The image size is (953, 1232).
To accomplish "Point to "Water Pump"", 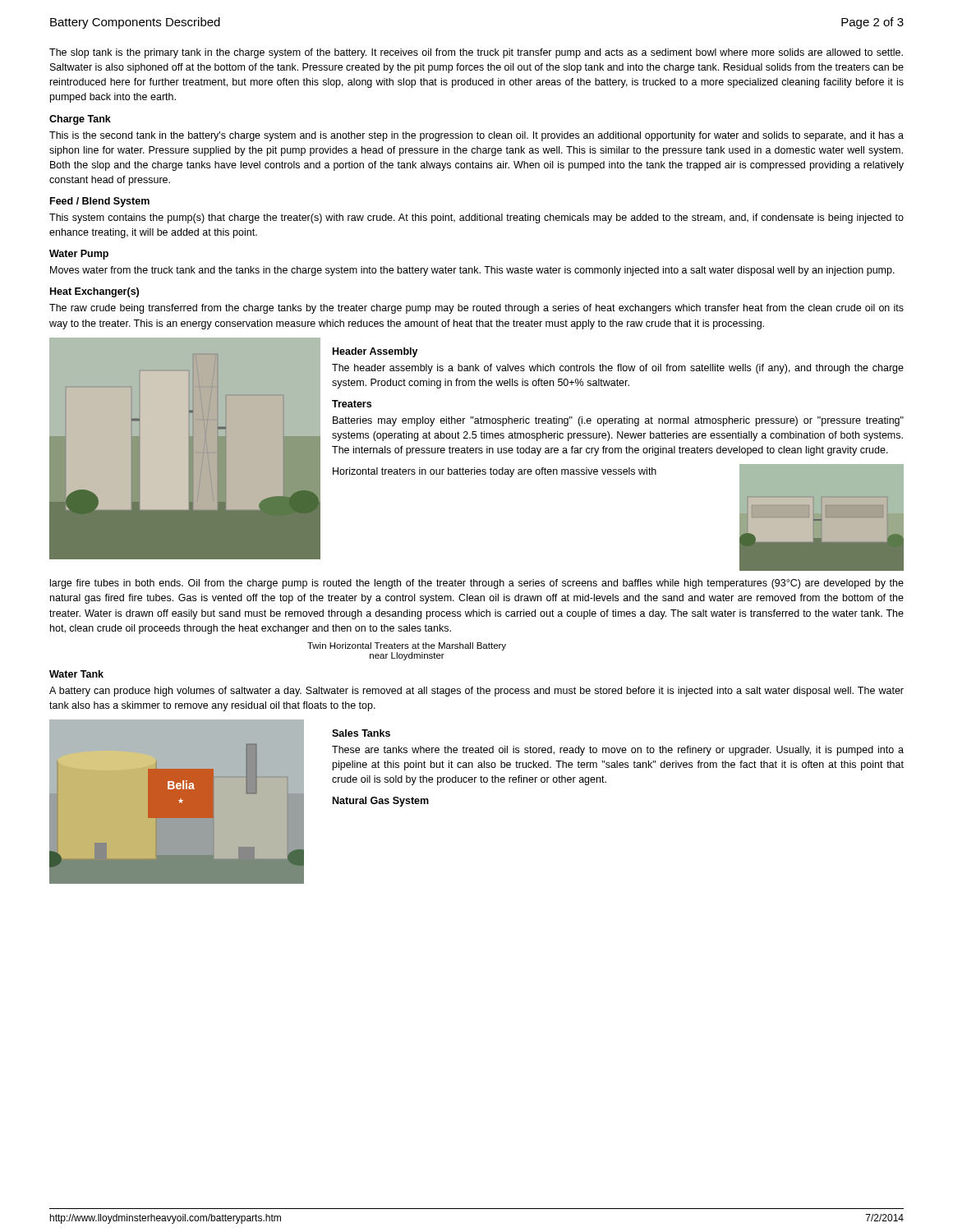I will (79, 254).
